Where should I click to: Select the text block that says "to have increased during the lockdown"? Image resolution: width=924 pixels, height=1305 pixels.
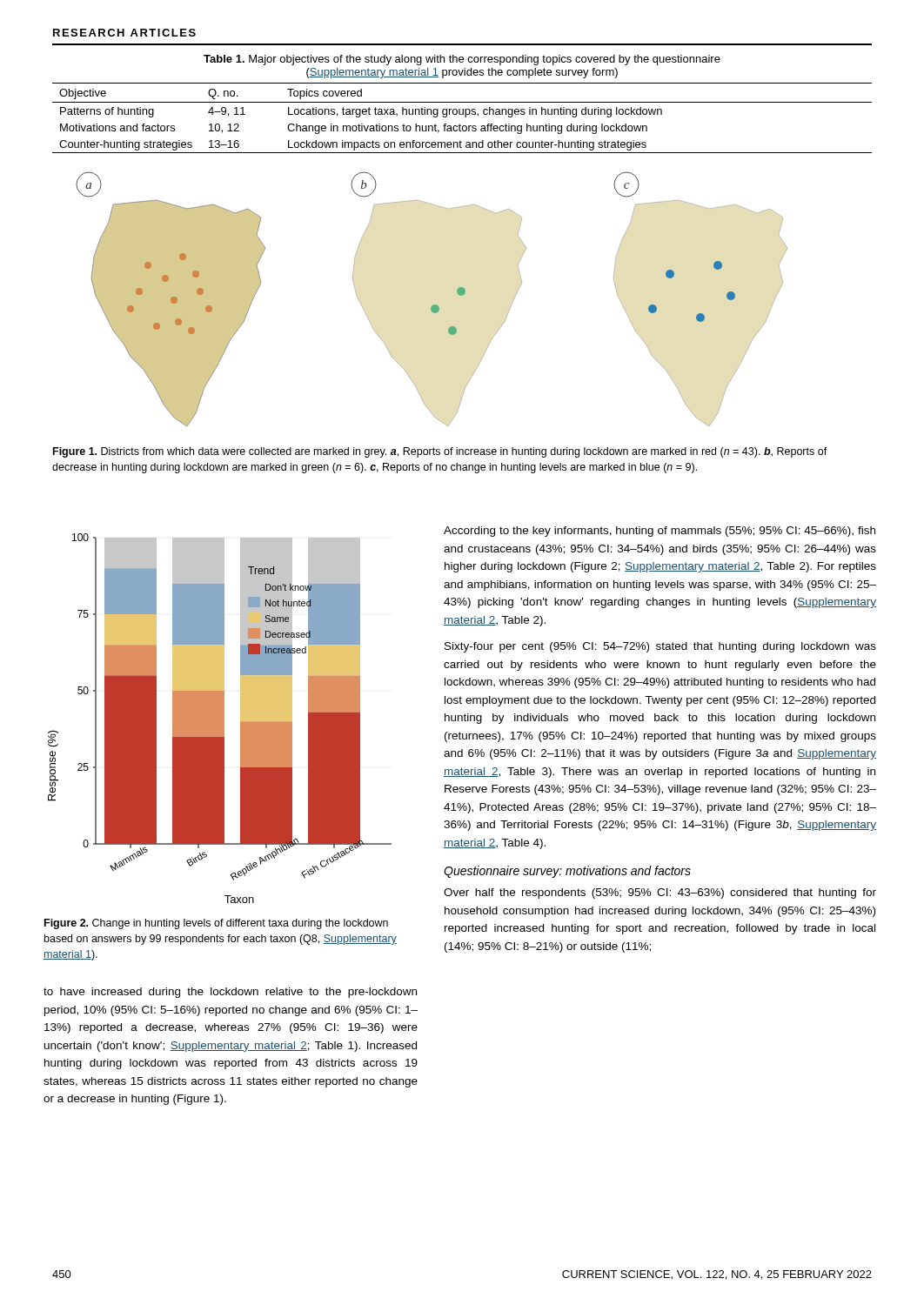(x=231, y=1045)
